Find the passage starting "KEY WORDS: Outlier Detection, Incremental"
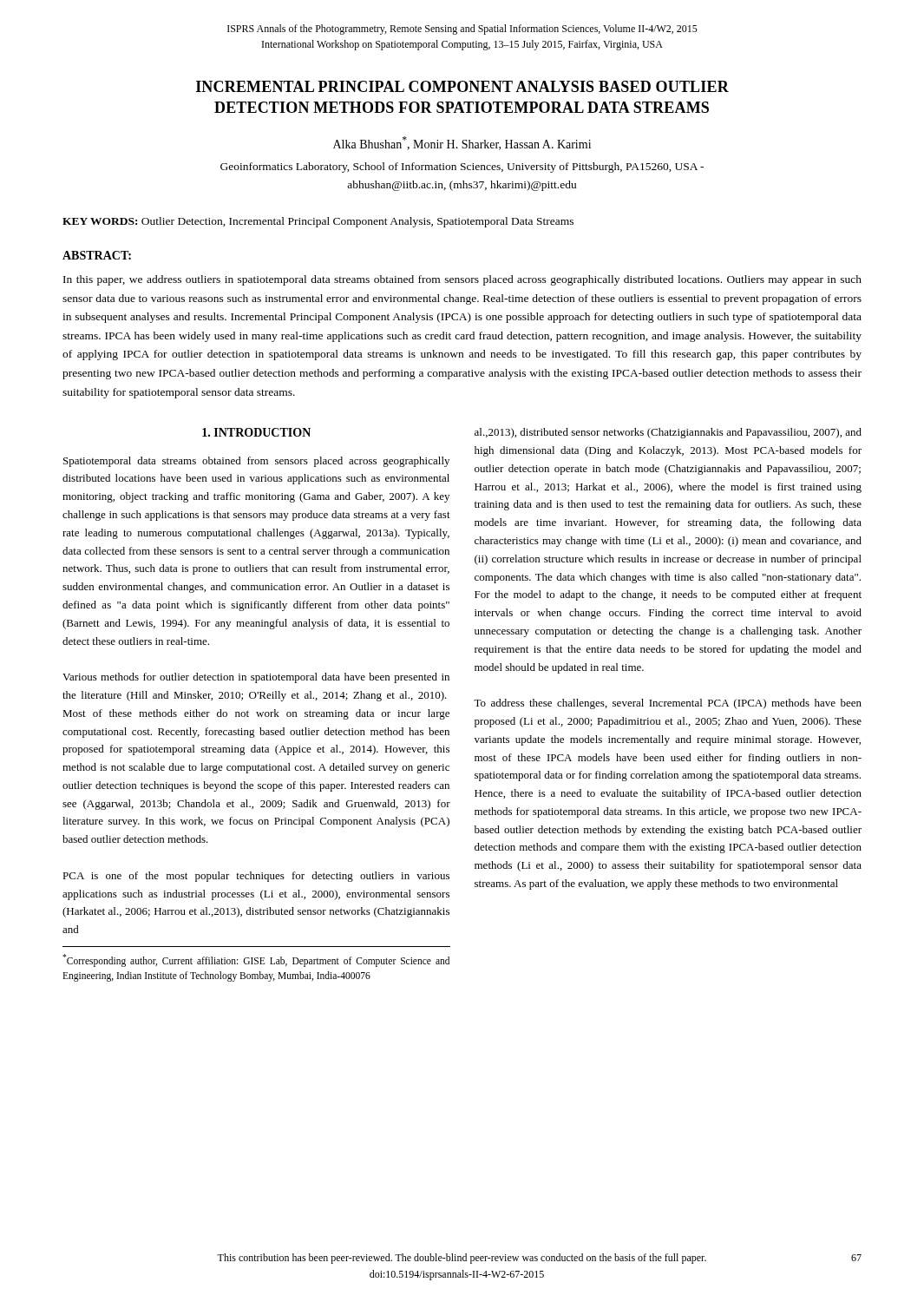Viewport: 924px width, 1302px height. coord(318,221)
